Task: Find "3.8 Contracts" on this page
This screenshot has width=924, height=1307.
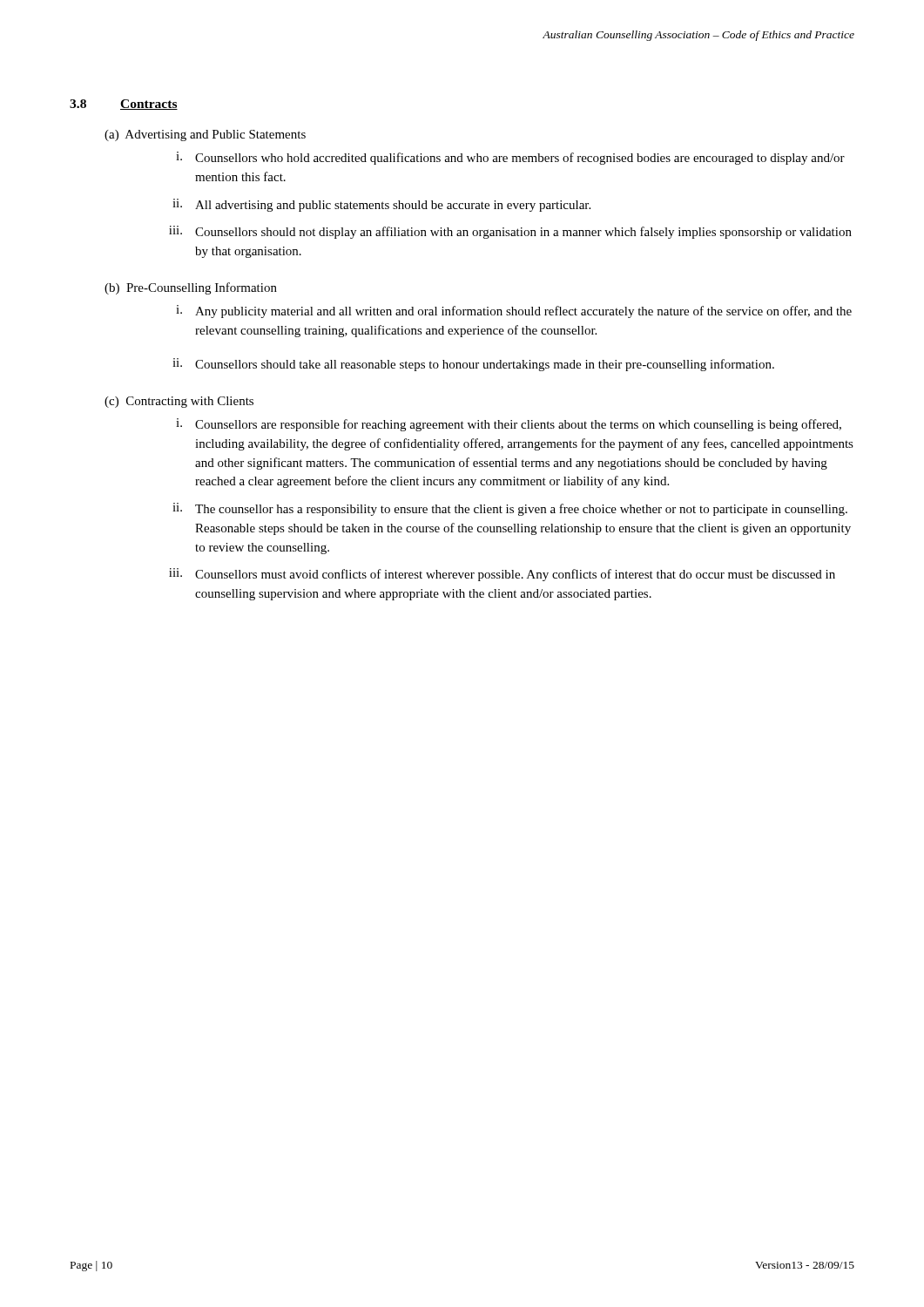Action: [x=123, y=104]
